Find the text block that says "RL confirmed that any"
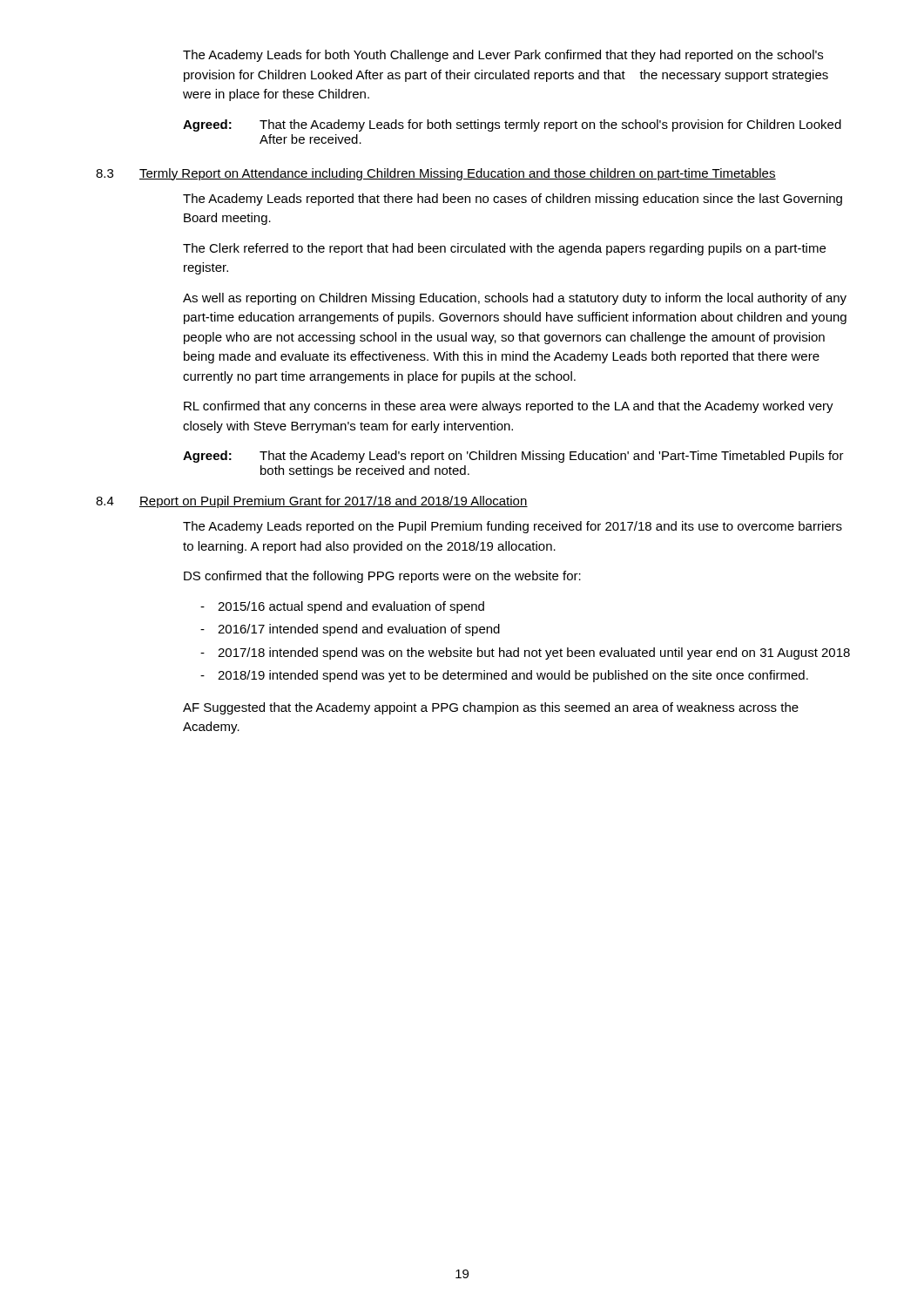The height and width of the screenshot is (1307, 924). [518, 416]
